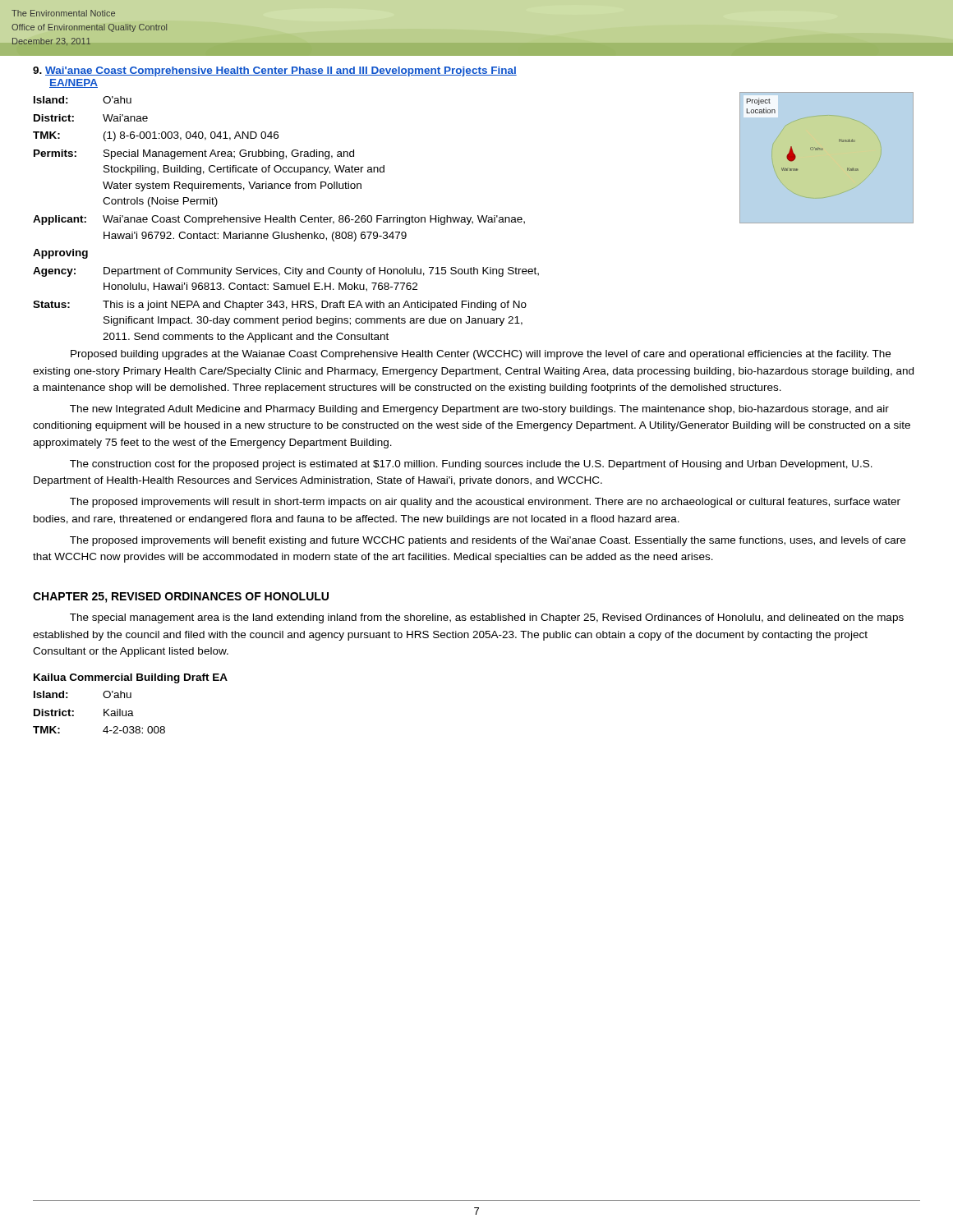Image resolution: width=953 pixels, height=1232 pixels.
Task: Select the text block that says "Proposed building upgrades at the Waianae Coast"
Action: pos(474,371)
